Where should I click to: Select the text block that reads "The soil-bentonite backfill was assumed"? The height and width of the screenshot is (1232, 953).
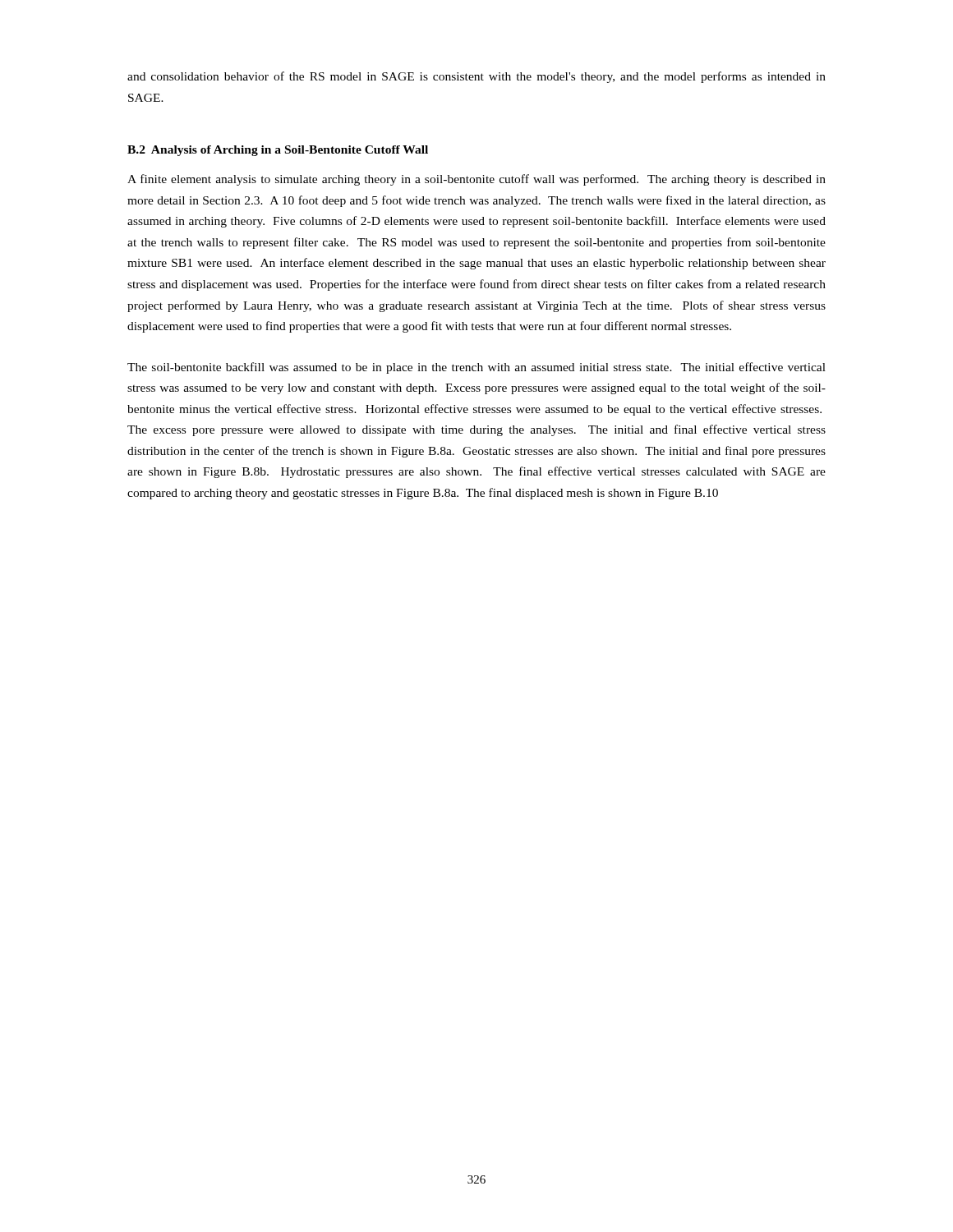tap(476, 429)
